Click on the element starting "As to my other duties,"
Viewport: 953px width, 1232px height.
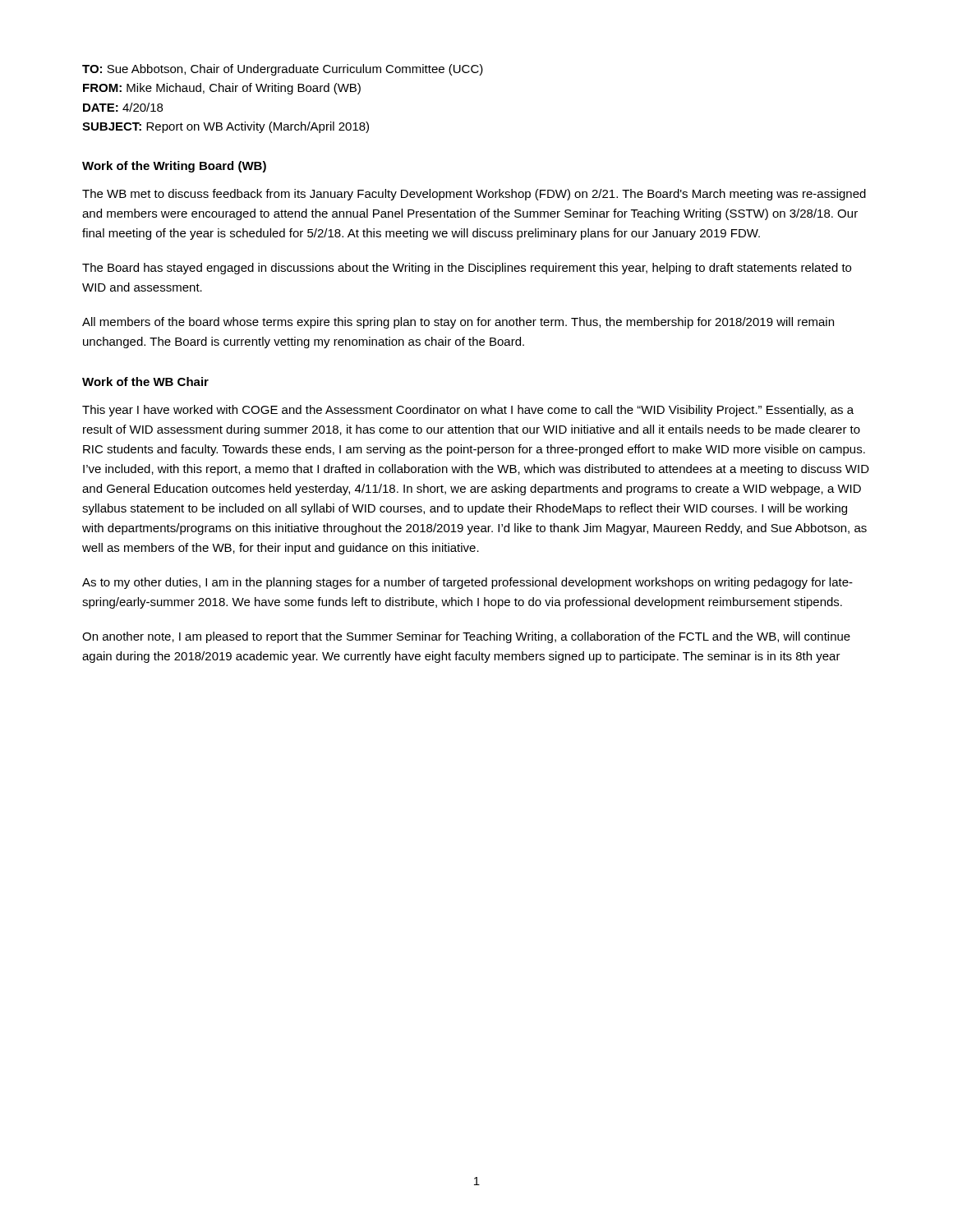[467, 592]
